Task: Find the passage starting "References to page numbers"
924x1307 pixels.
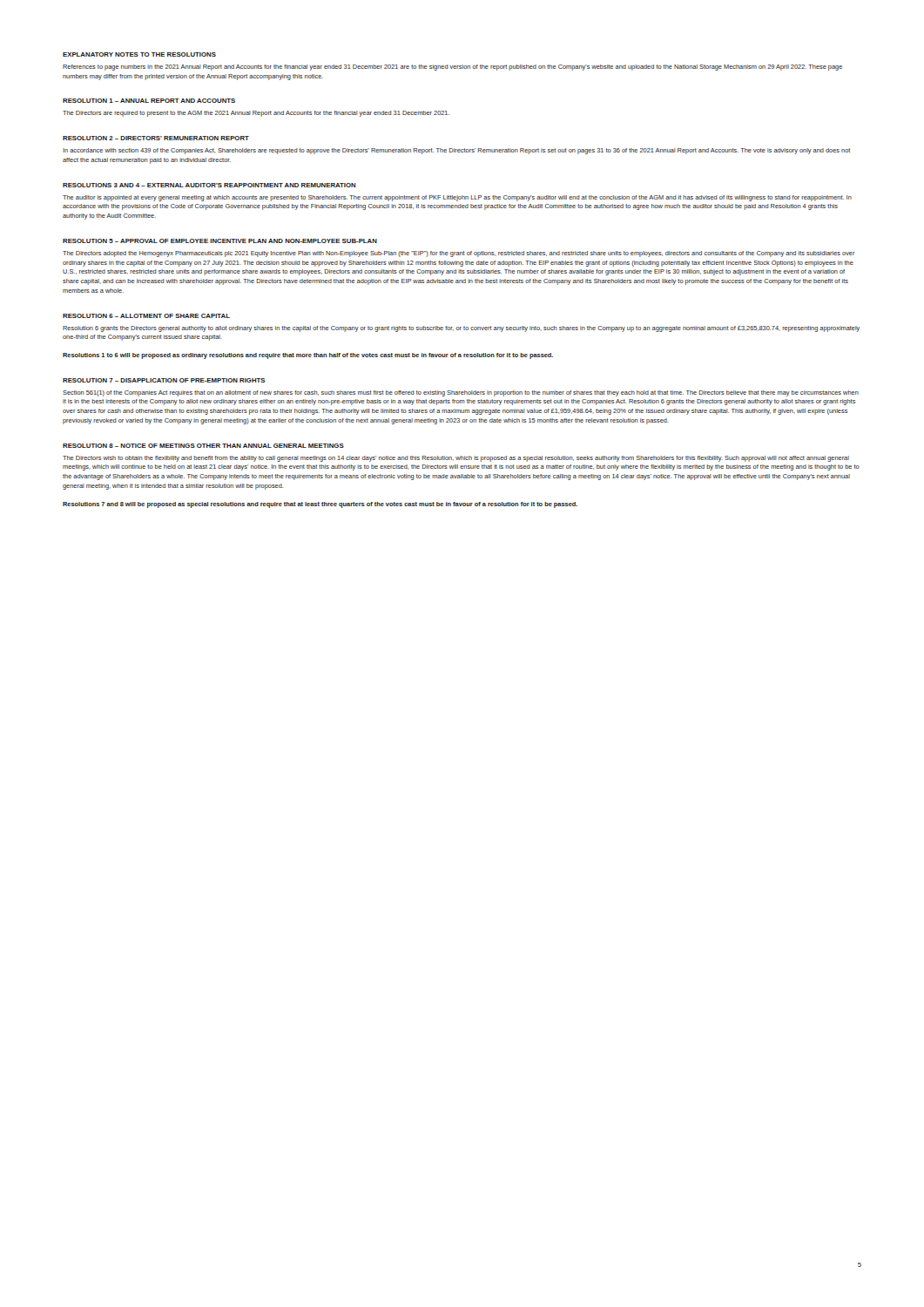Action: pos(453,71)
